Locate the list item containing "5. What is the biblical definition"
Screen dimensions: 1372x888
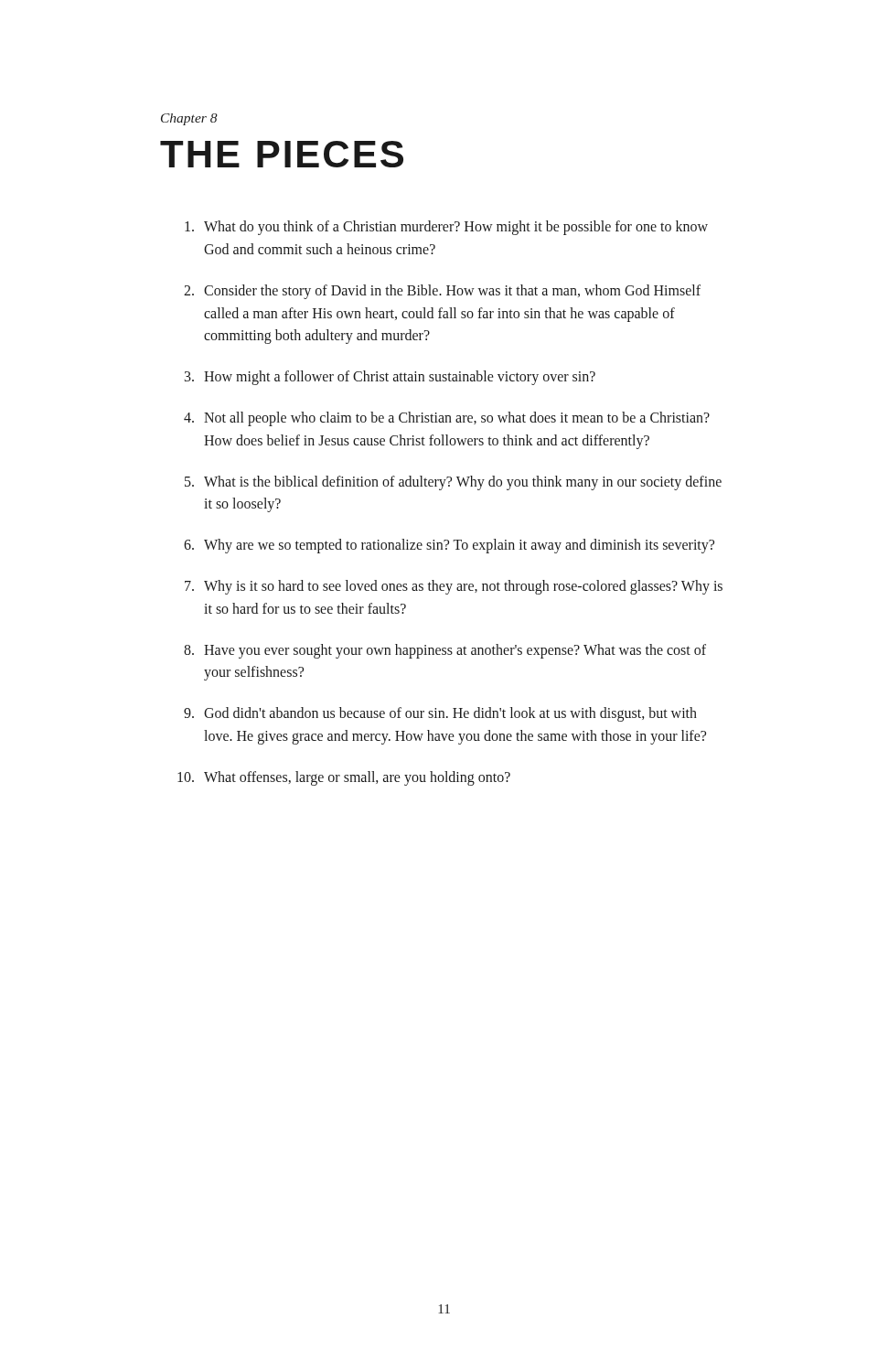(x=444, y=493)
